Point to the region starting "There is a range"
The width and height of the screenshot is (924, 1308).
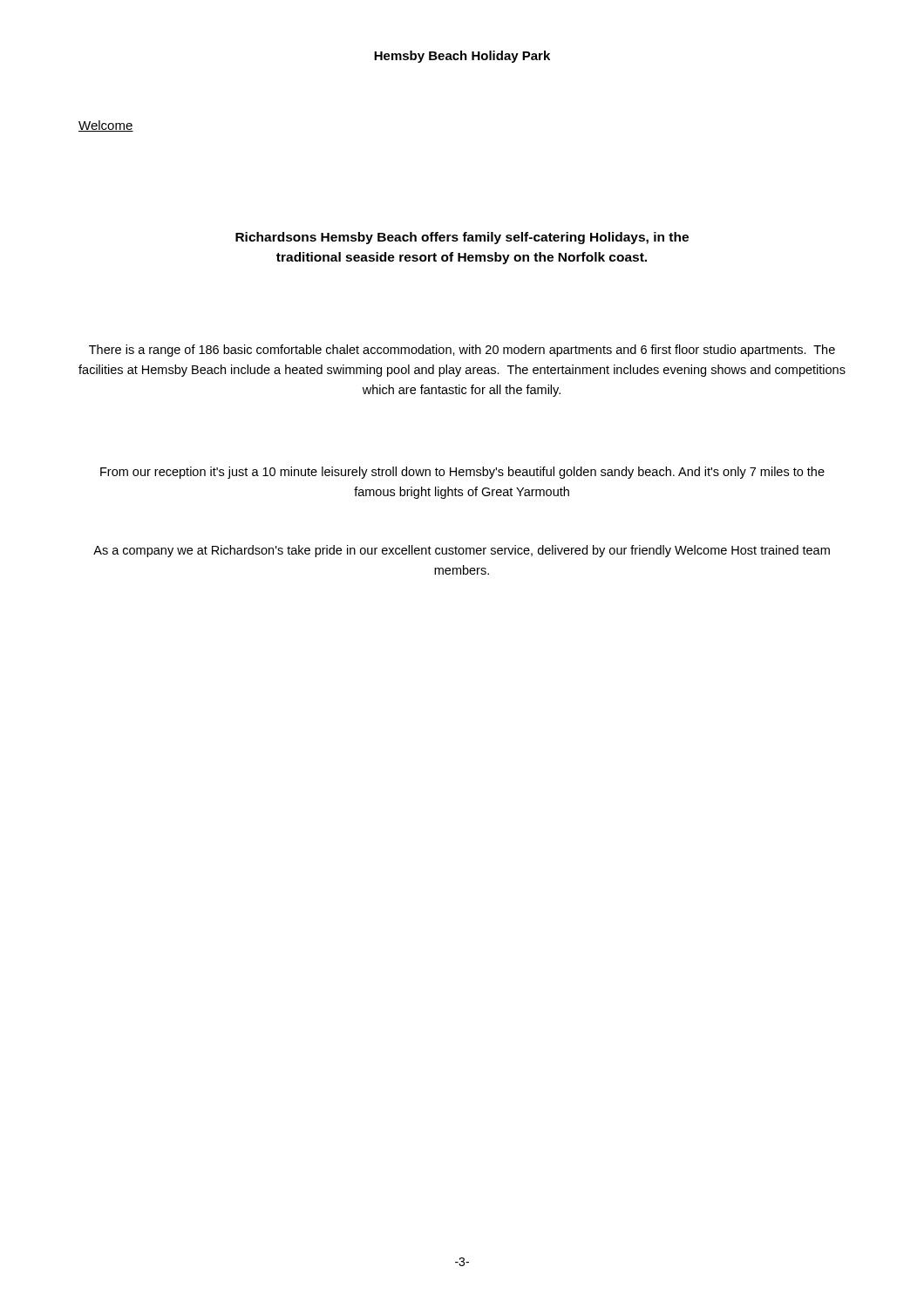[462, 370]
